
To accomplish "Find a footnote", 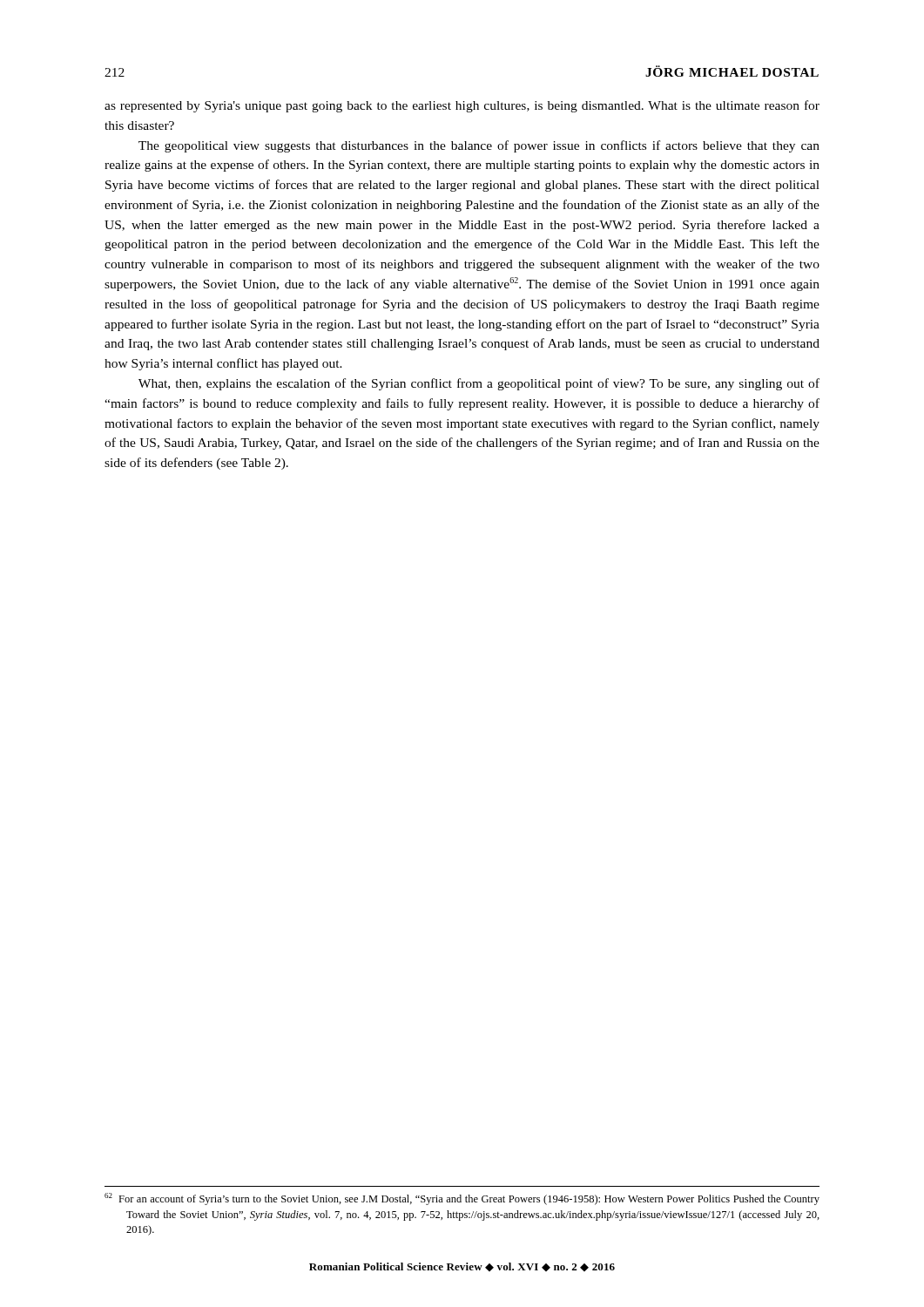I will (462, 1214).
